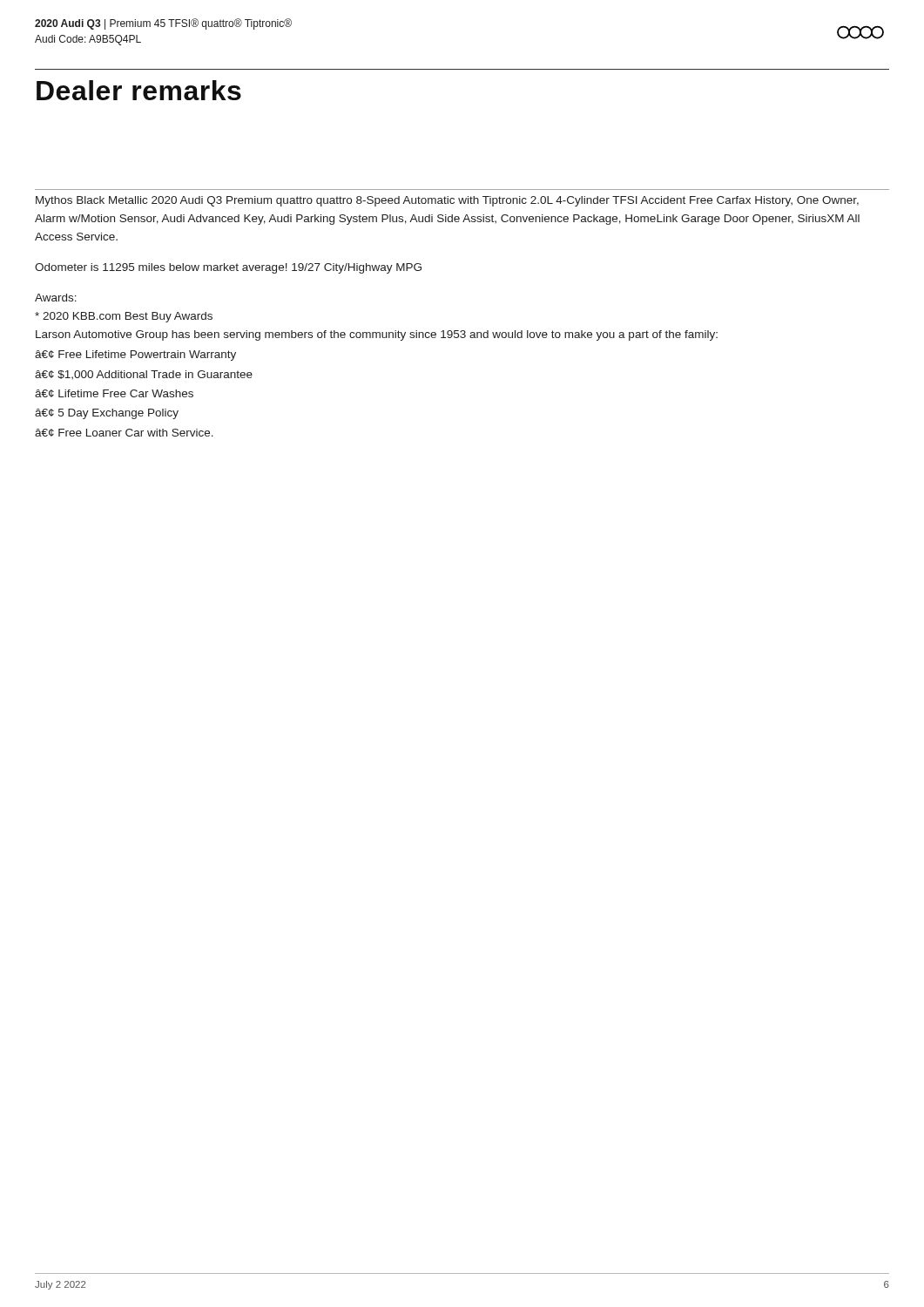The width and height of the screenshot is (924, 1307).
Task: Where does it say "â€¢ Free Lifetime Powertrain Warranty"?
Action: pyautogui.click(x=136, y=355)
